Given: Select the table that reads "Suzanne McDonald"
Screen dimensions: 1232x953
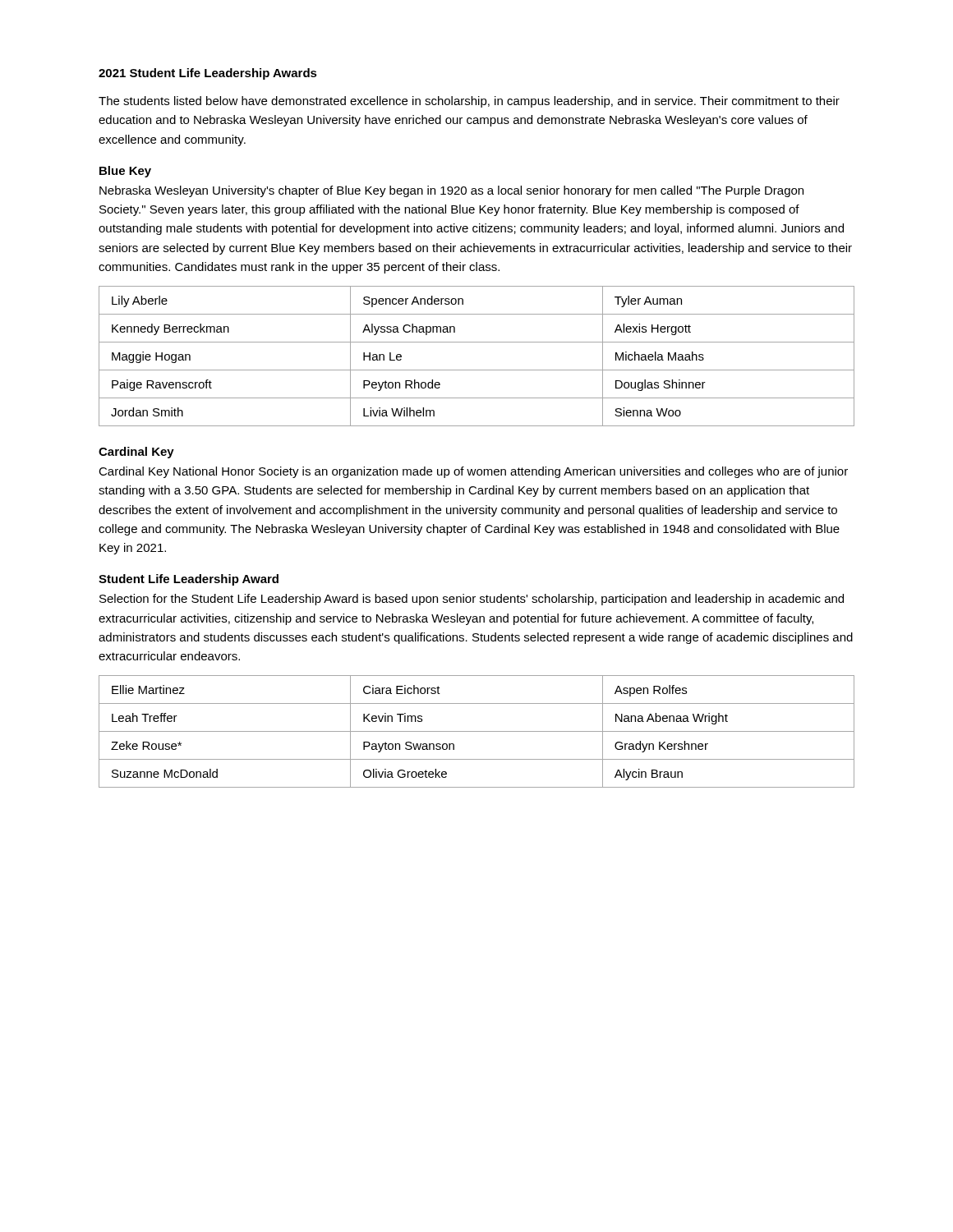Looking at the screenshot, I should coord(476,732).
